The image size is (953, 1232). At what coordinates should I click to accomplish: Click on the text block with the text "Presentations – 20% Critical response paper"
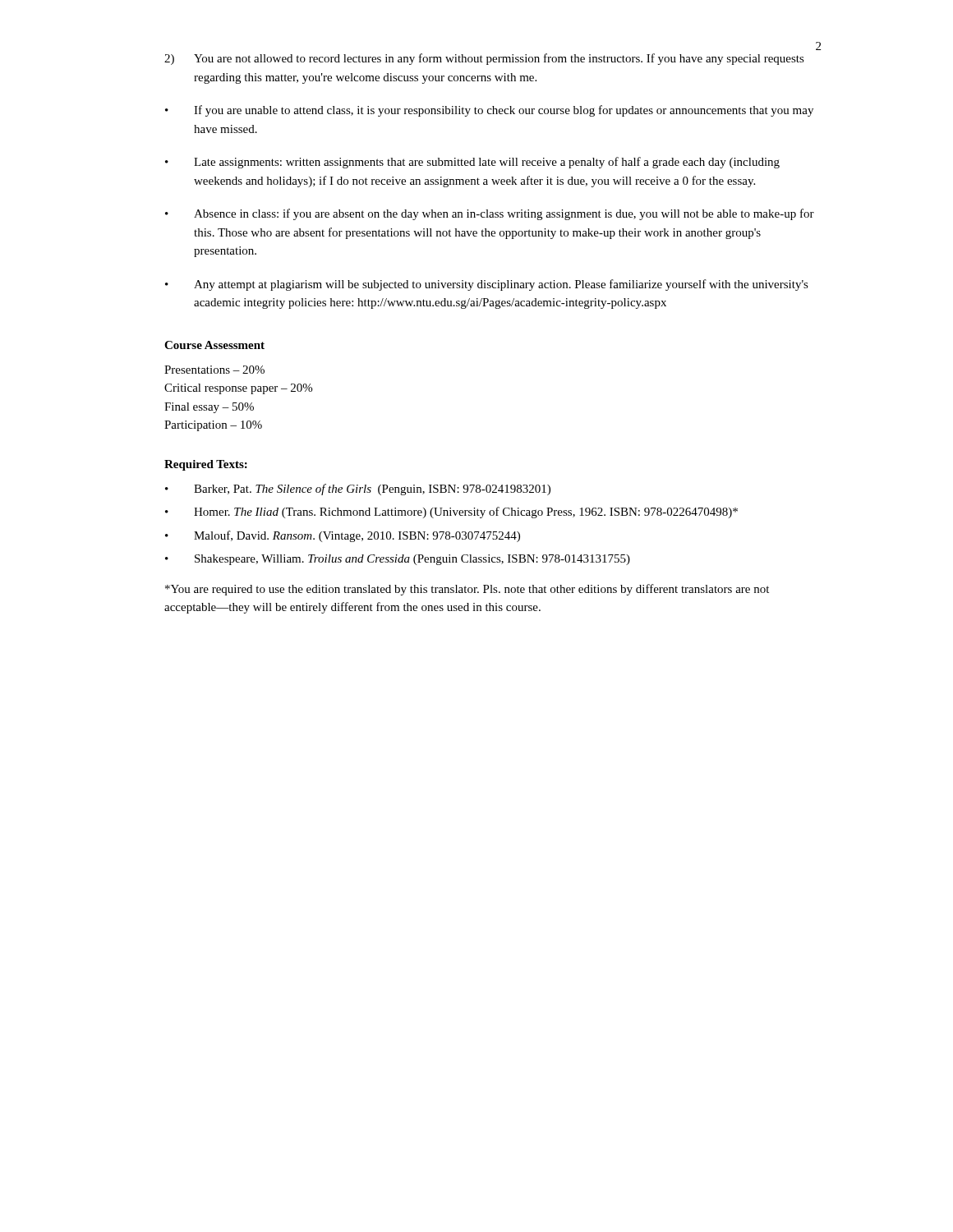click(x=239, y=397)
